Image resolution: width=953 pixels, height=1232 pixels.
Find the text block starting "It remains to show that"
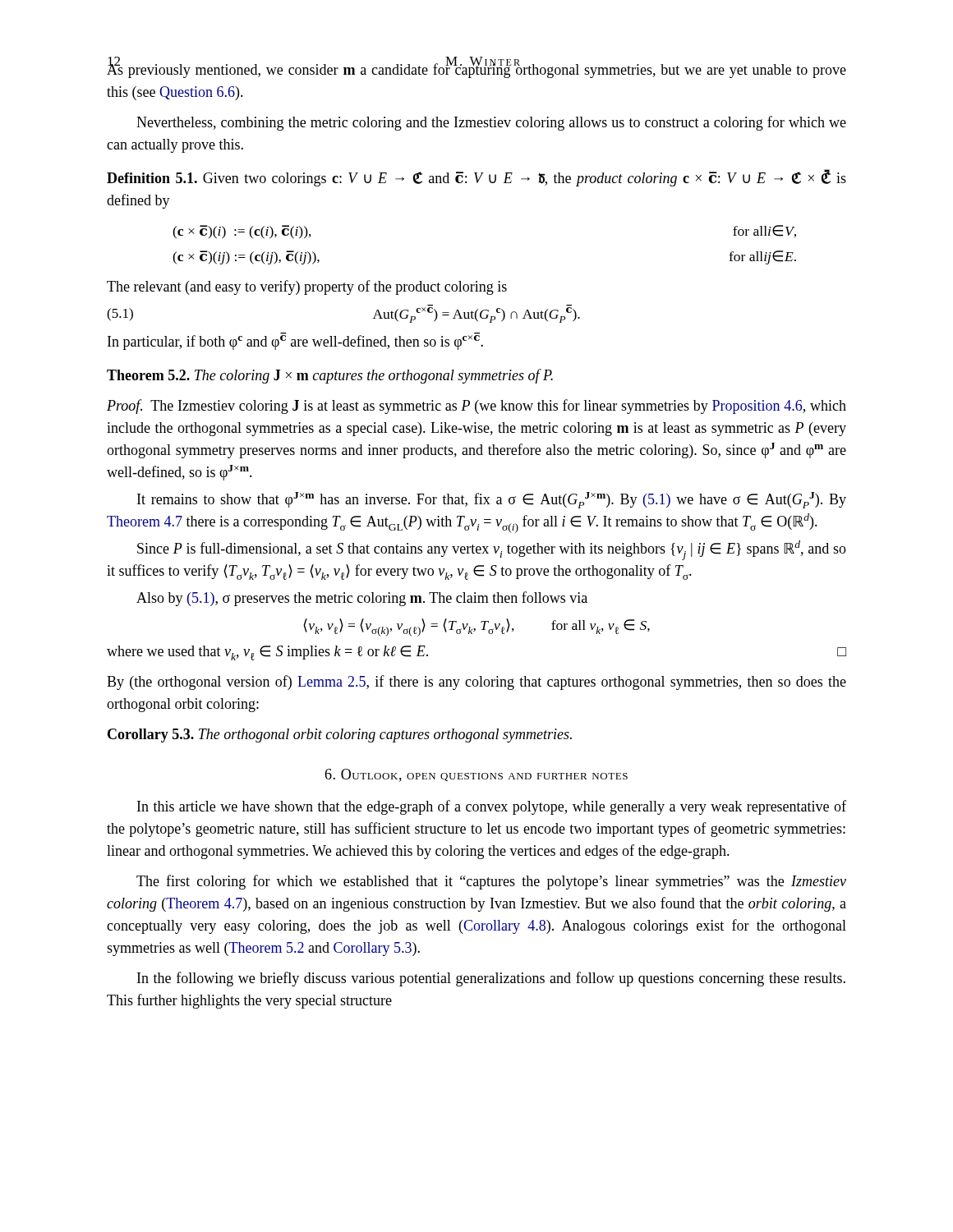point(476,511)
